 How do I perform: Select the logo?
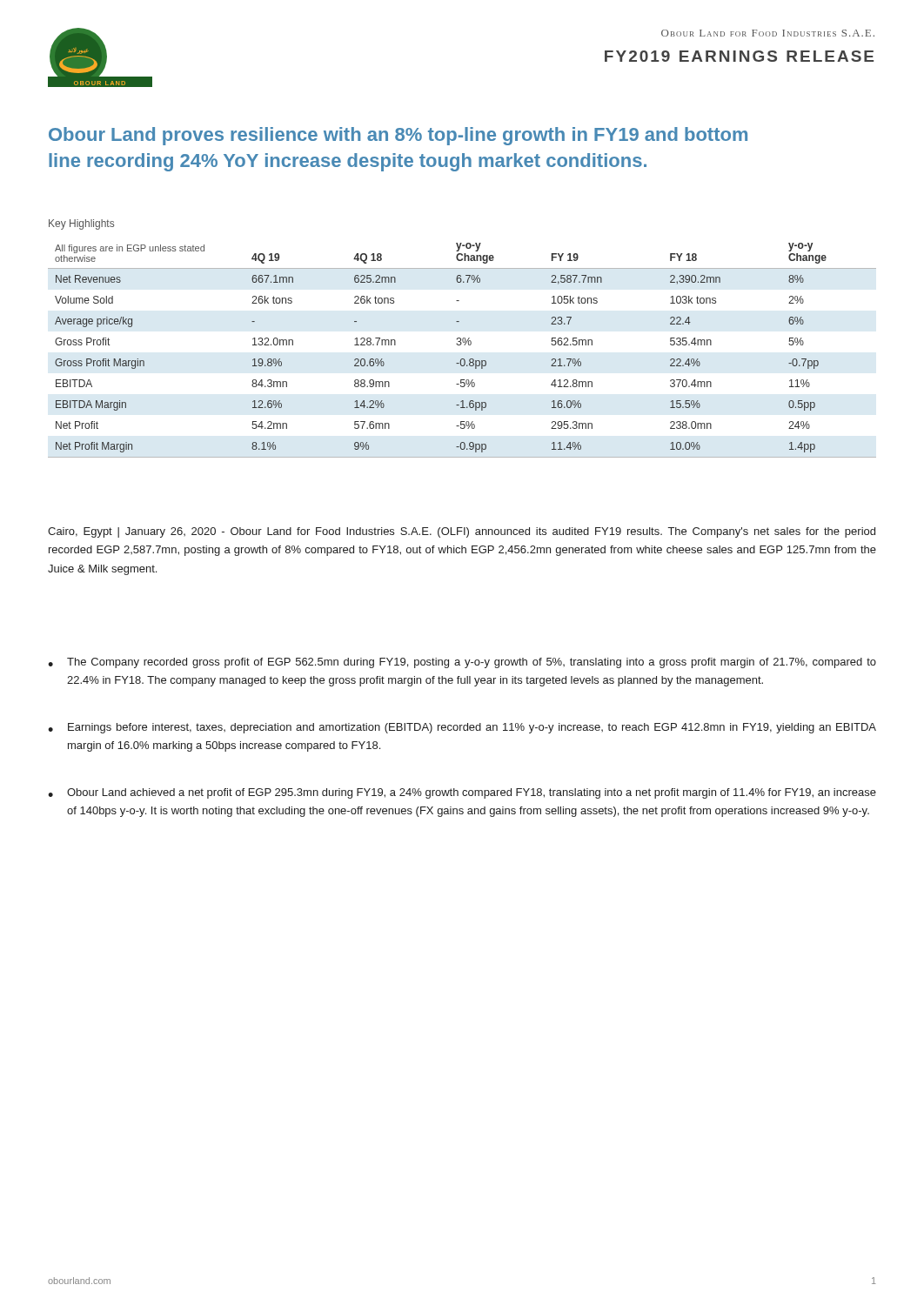click(100, 58)
